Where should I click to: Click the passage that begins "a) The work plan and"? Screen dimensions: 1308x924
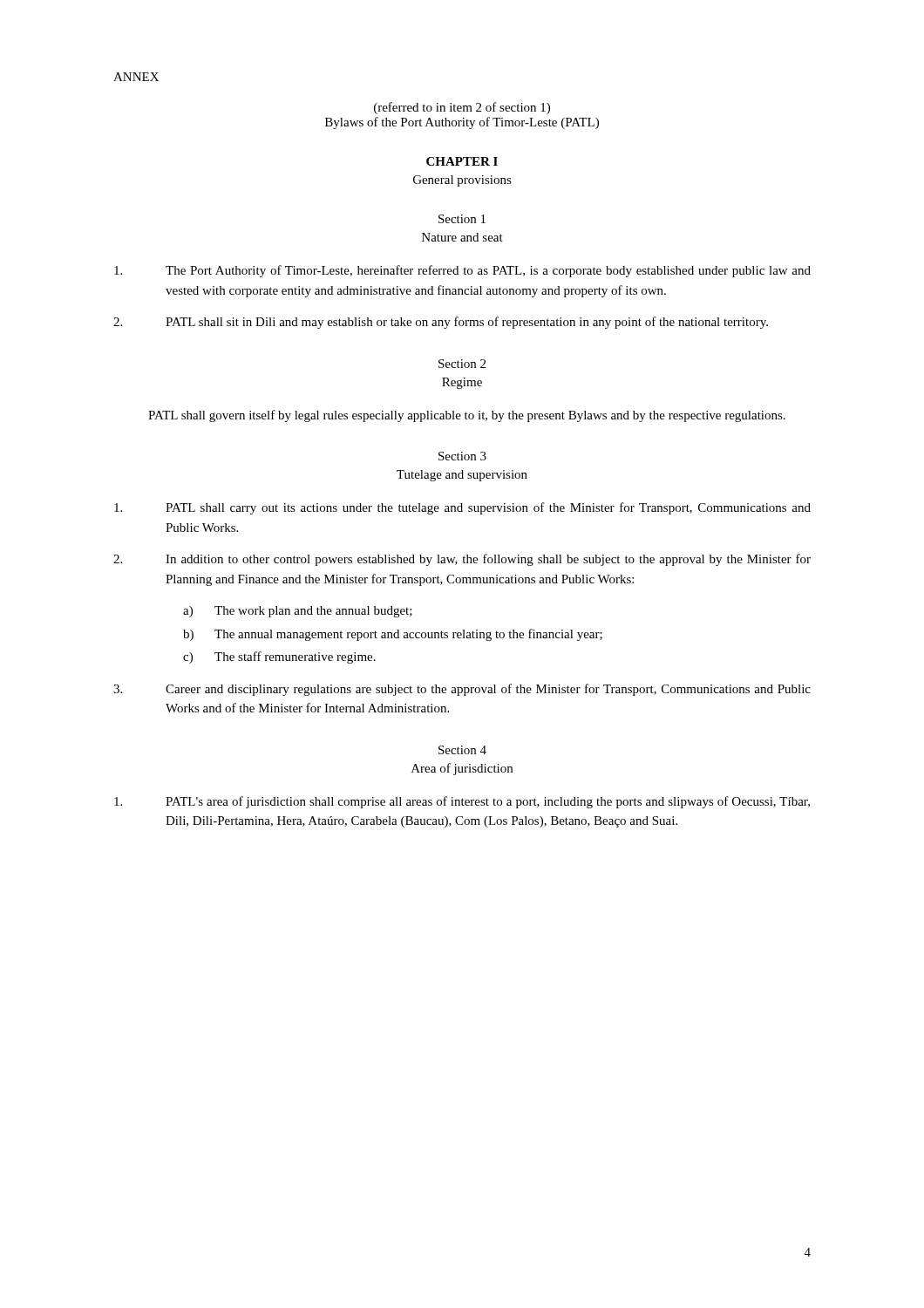click(298, 611)
